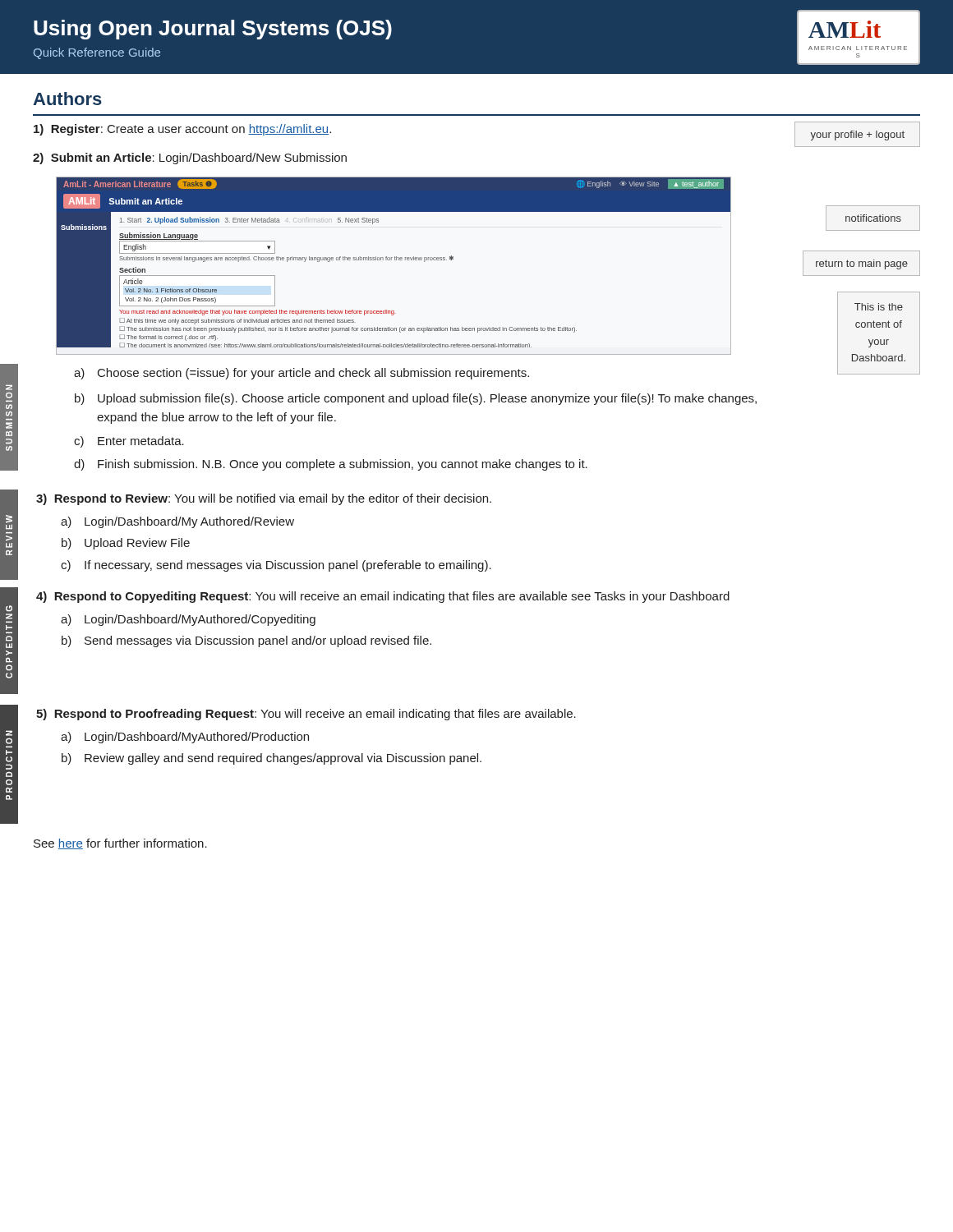Locate the block of text that opens with "See here for further"
Screen dimensions: 1232x953
coord(120,843)
